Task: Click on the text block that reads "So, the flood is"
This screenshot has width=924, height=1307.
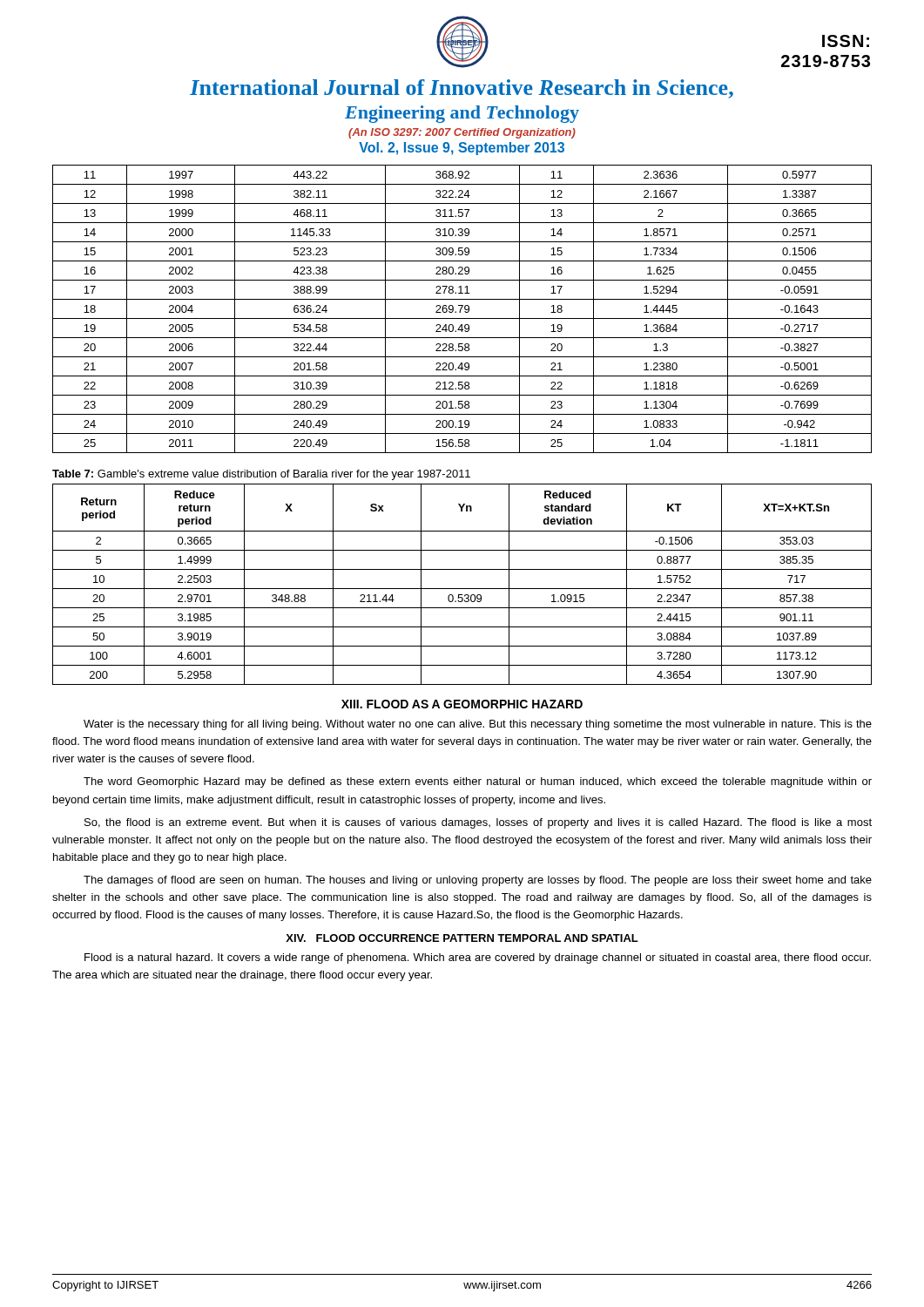Action: (x=462, y=839)
